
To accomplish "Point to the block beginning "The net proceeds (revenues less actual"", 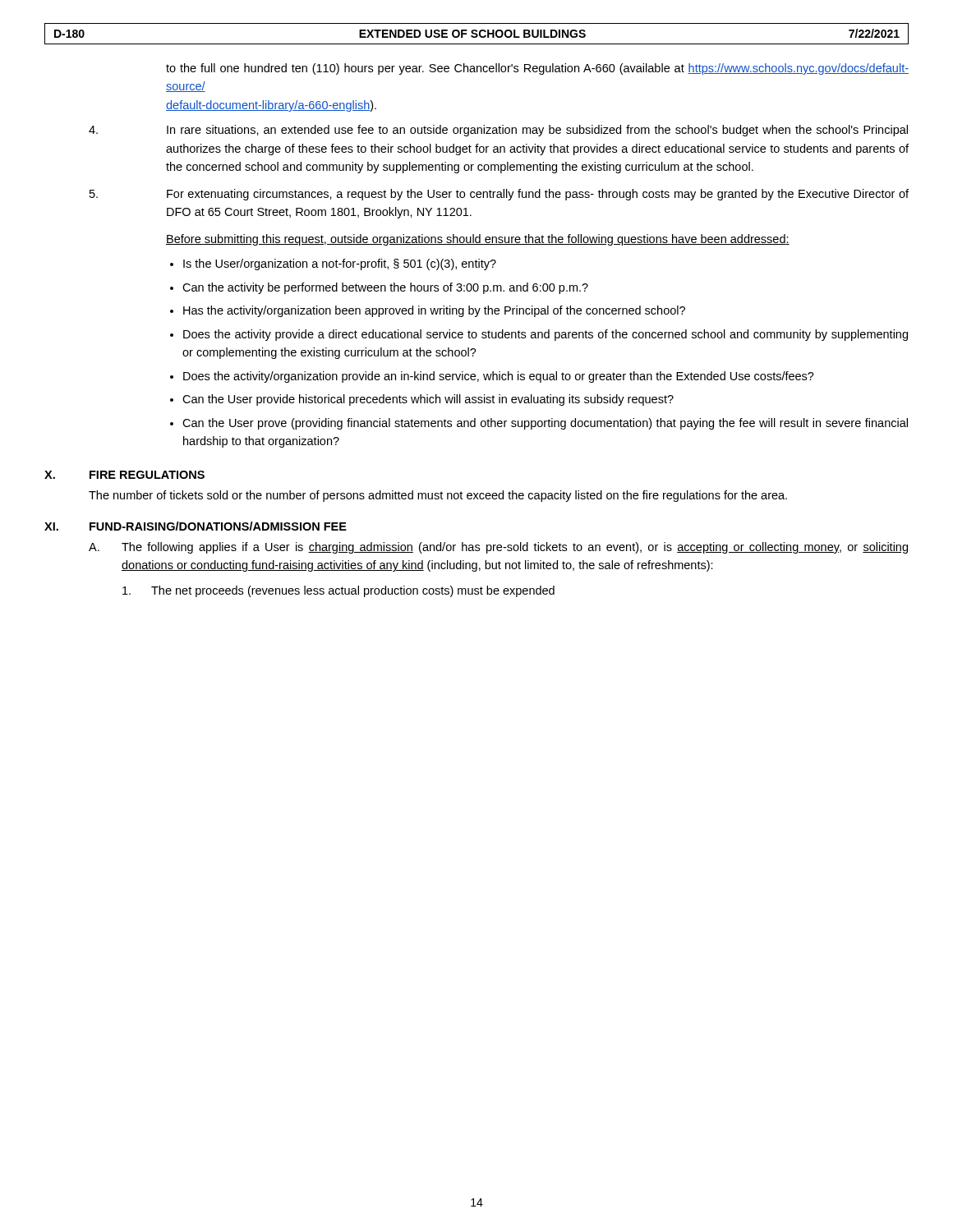I will click(515, 591).
